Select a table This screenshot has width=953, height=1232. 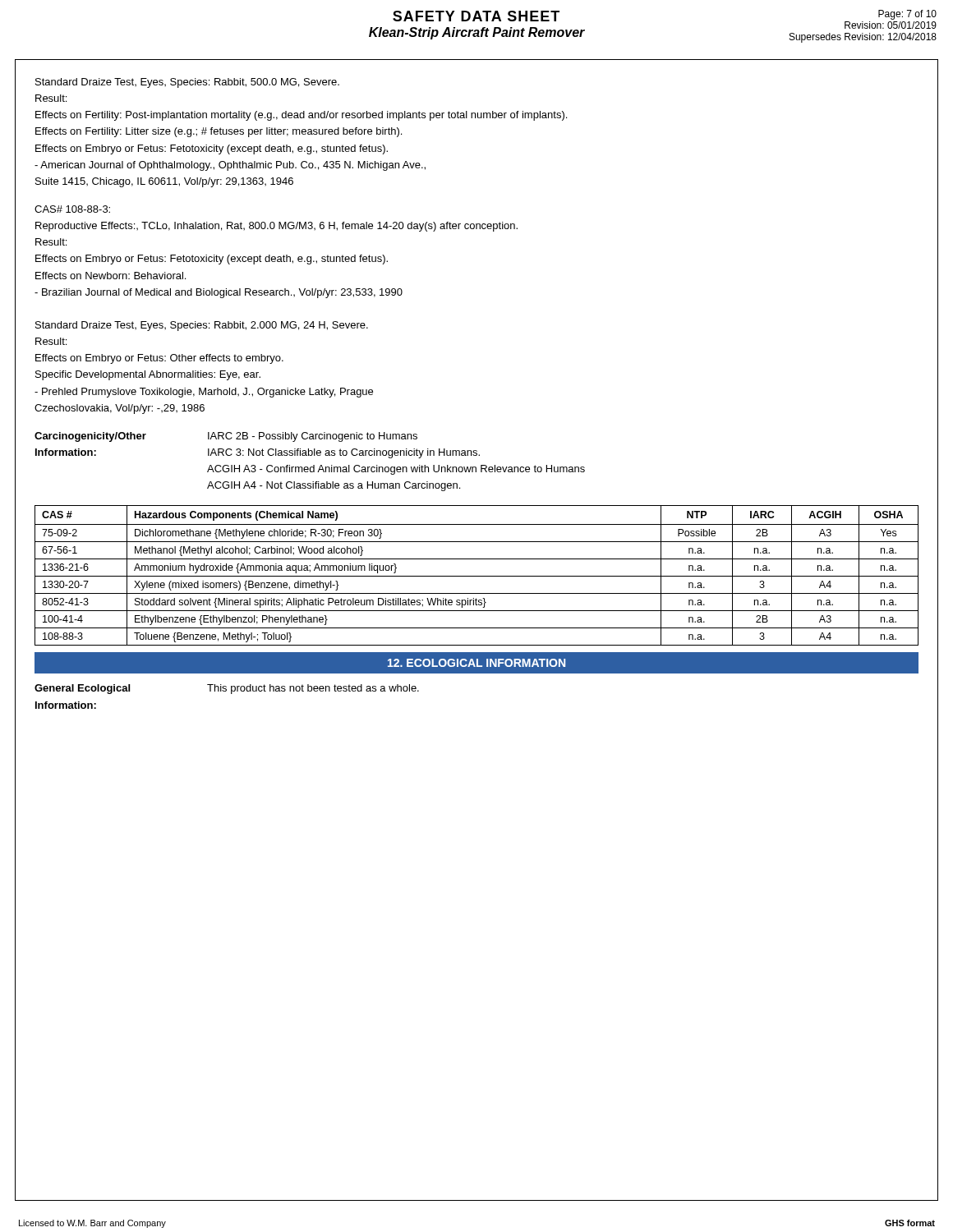[476, 576]
